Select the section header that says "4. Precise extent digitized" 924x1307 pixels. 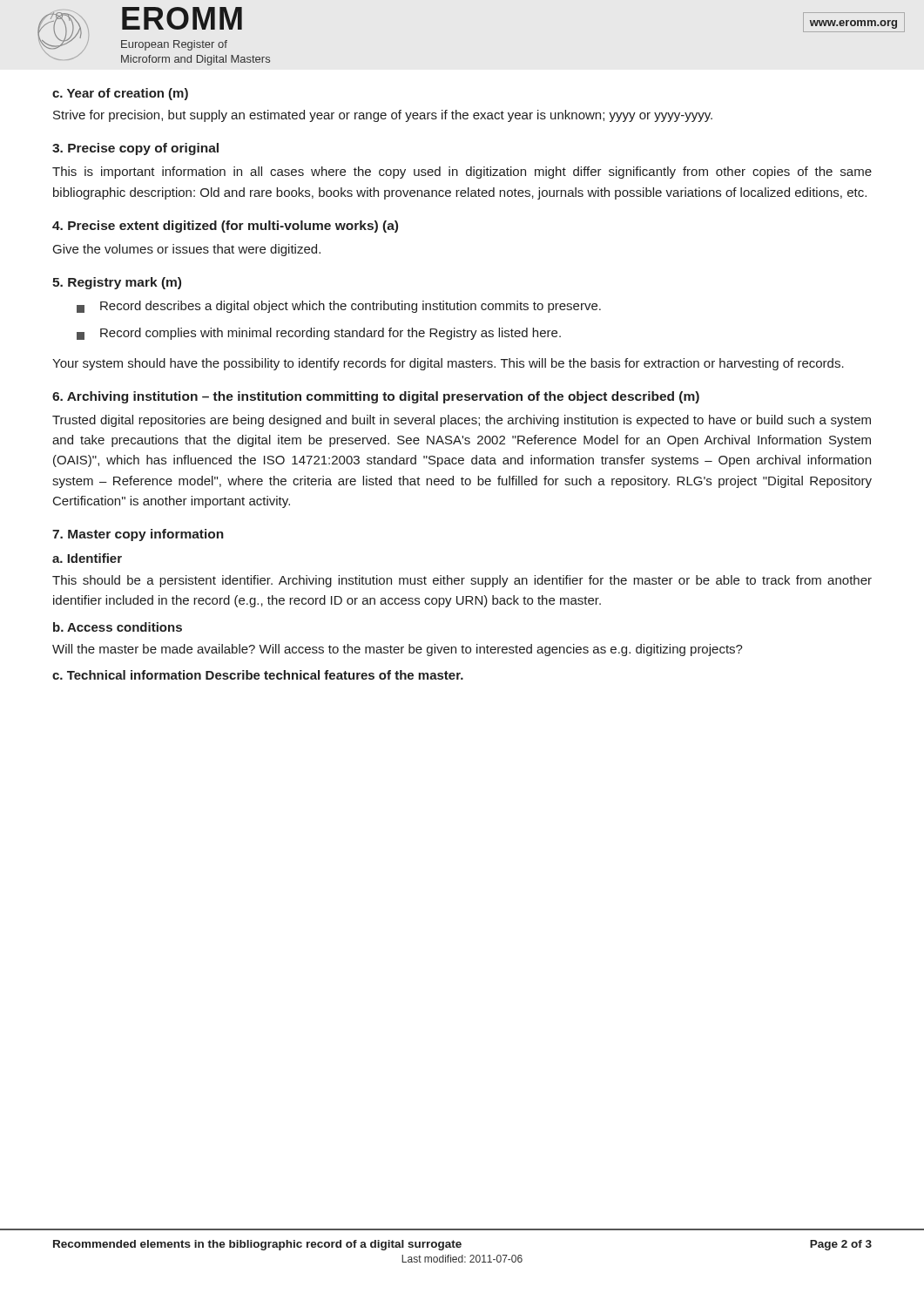point(226,225)
